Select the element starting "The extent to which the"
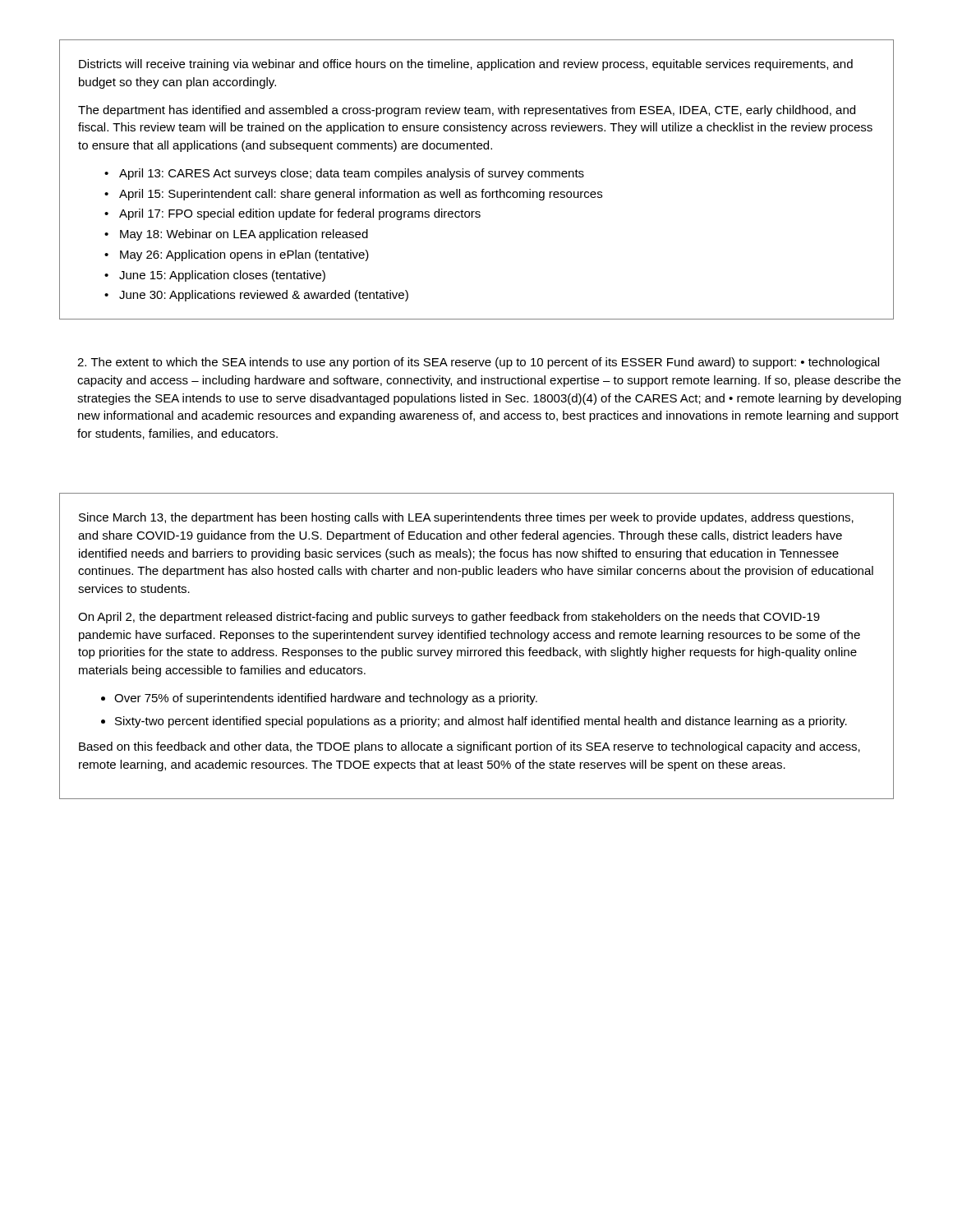The height and width of the screenshot is (1232, 953). pyautogui.click(x=495, y=398)
